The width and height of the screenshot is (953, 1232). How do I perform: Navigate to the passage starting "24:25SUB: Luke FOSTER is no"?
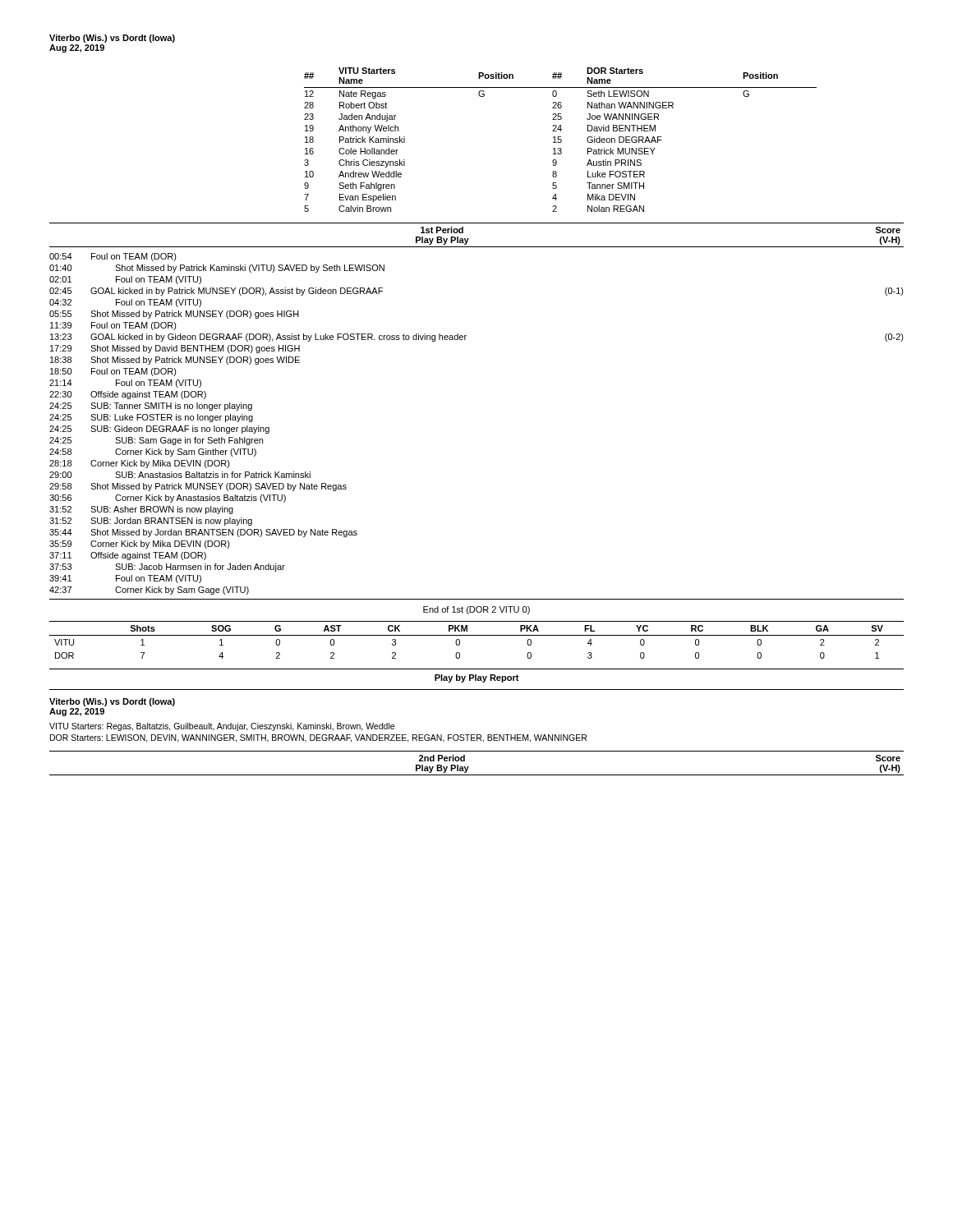151,418
